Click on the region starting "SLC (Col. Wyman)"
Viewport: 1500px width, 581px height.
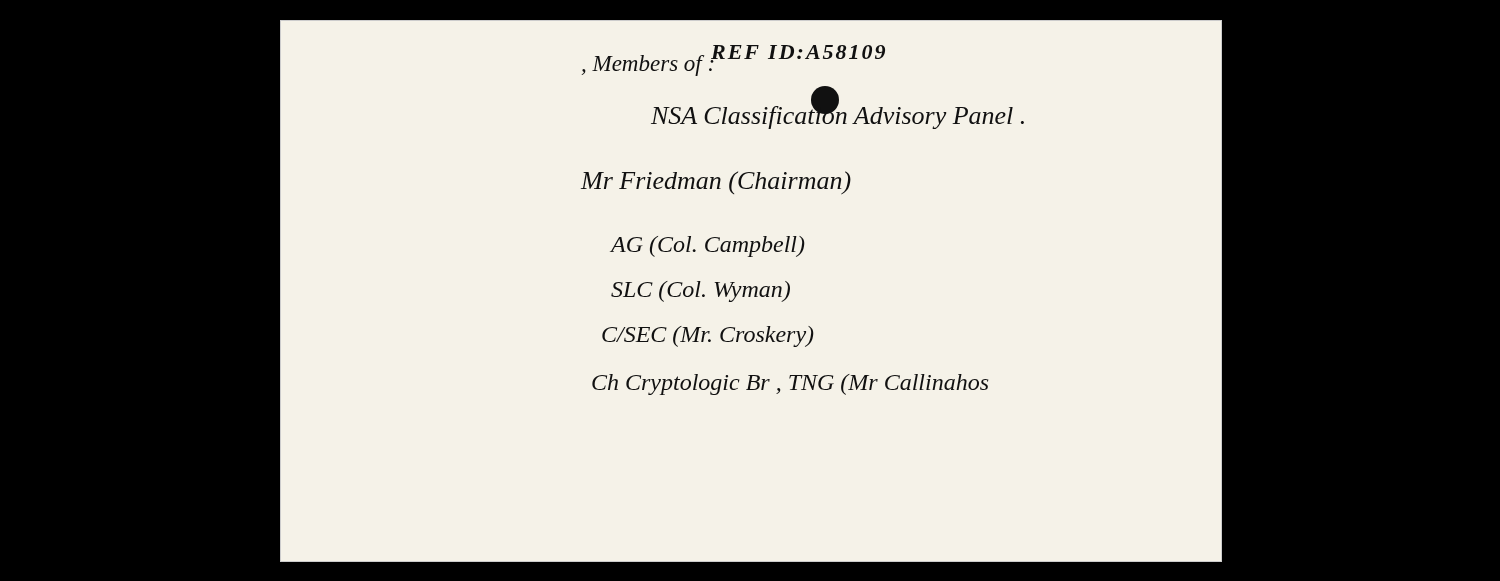click(x=701, y=289)
